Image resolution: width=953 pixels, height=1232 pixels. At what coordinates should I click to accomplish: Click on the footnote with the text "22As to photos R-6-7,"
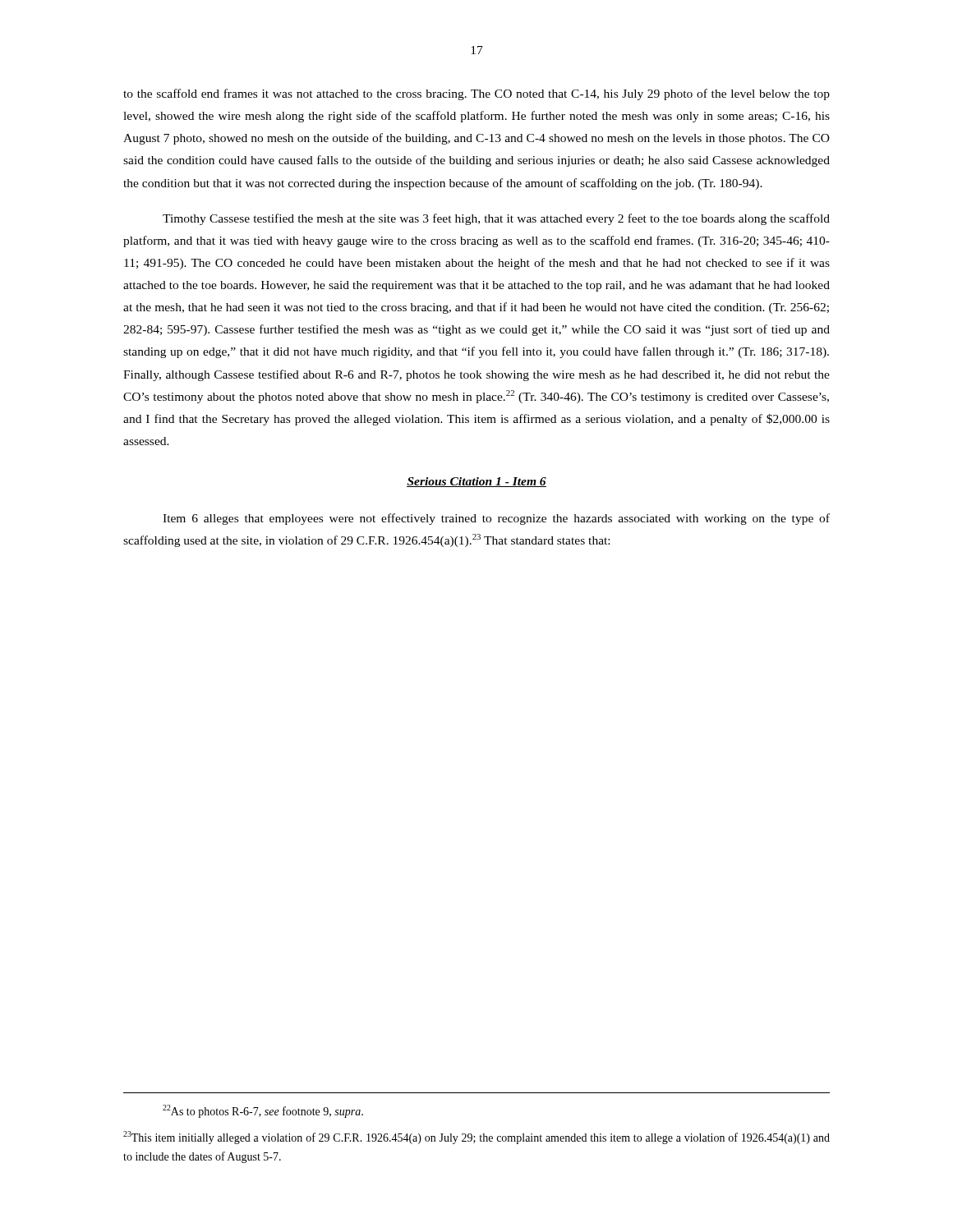coord(263,1110)
